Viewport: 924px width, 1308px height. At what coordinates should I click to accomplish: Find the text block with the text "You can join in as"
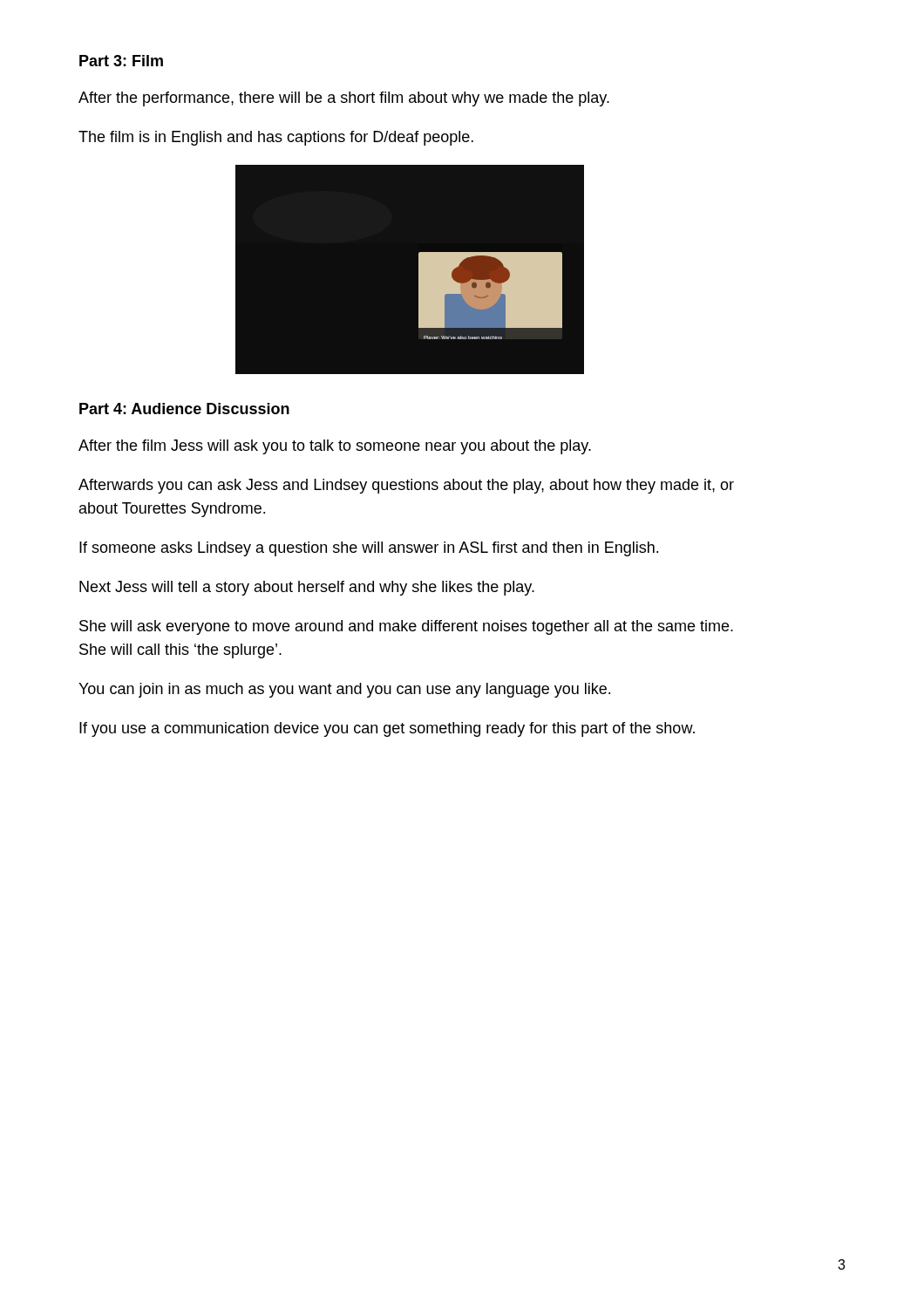[345, 689]
